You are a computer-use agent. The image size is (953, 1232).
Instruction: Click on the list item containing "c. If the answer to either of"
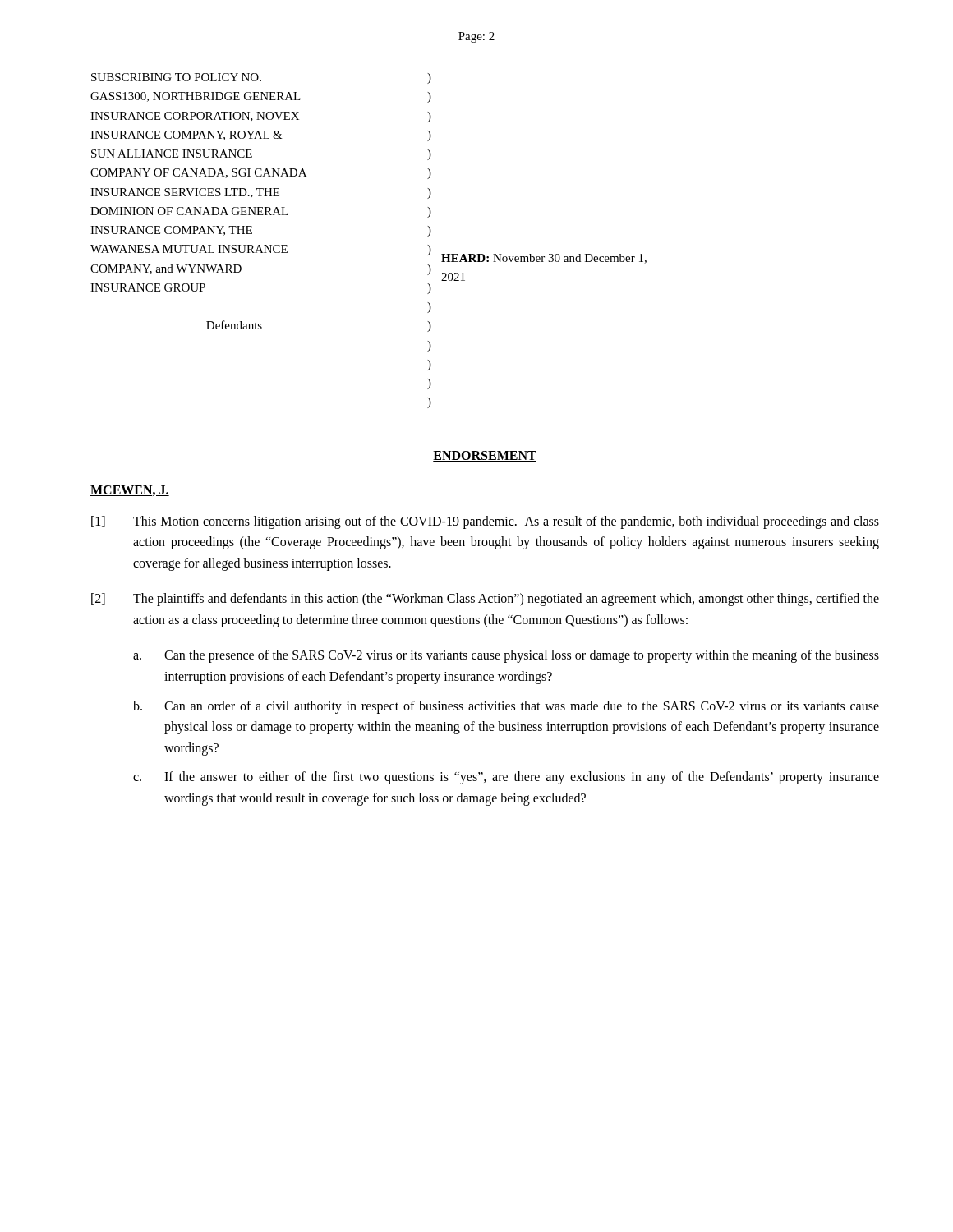click(506, 788)
